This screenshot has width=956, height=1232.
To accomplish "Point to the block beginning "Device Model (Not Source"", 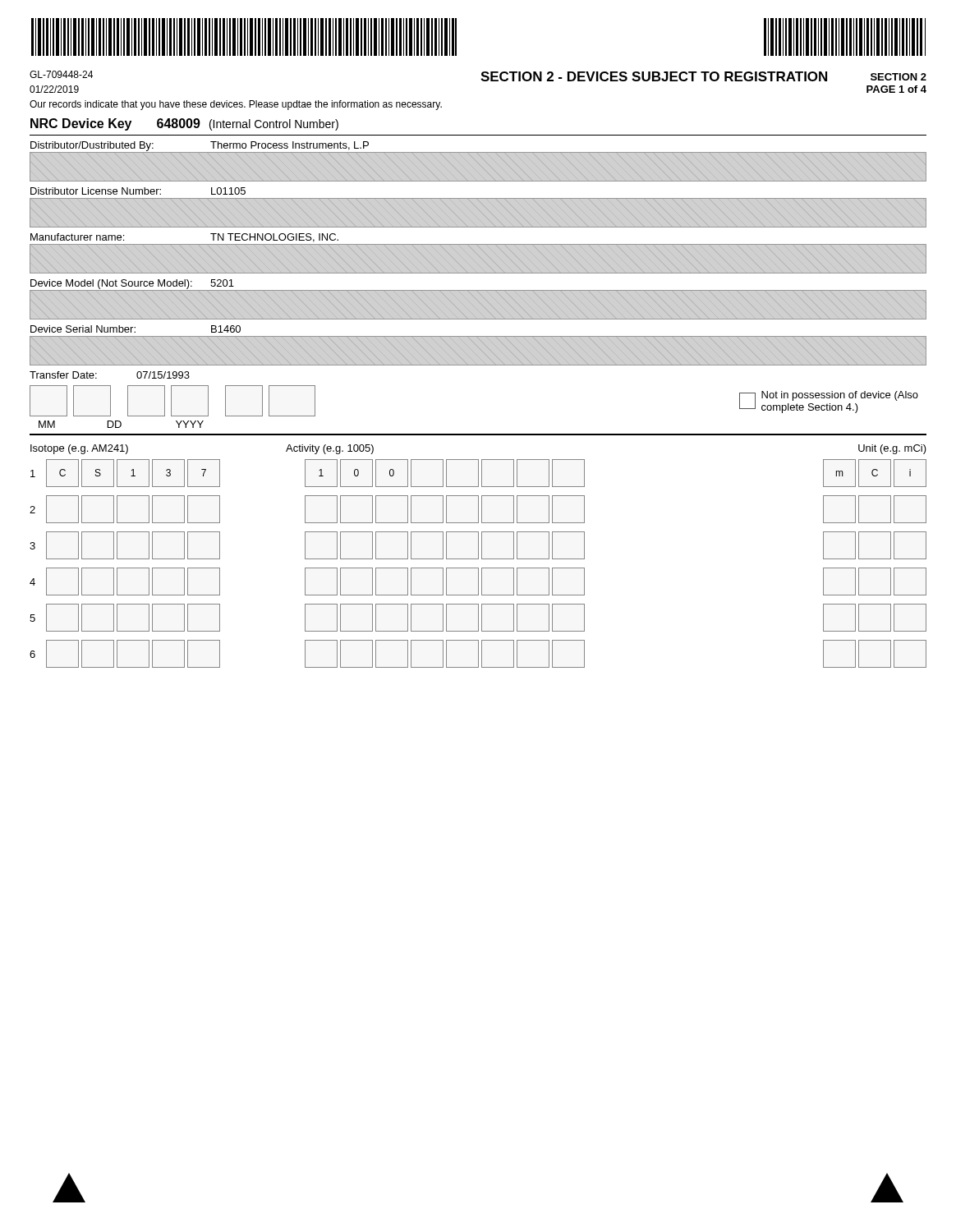I will pyautogui.click(x=132, y=283).
